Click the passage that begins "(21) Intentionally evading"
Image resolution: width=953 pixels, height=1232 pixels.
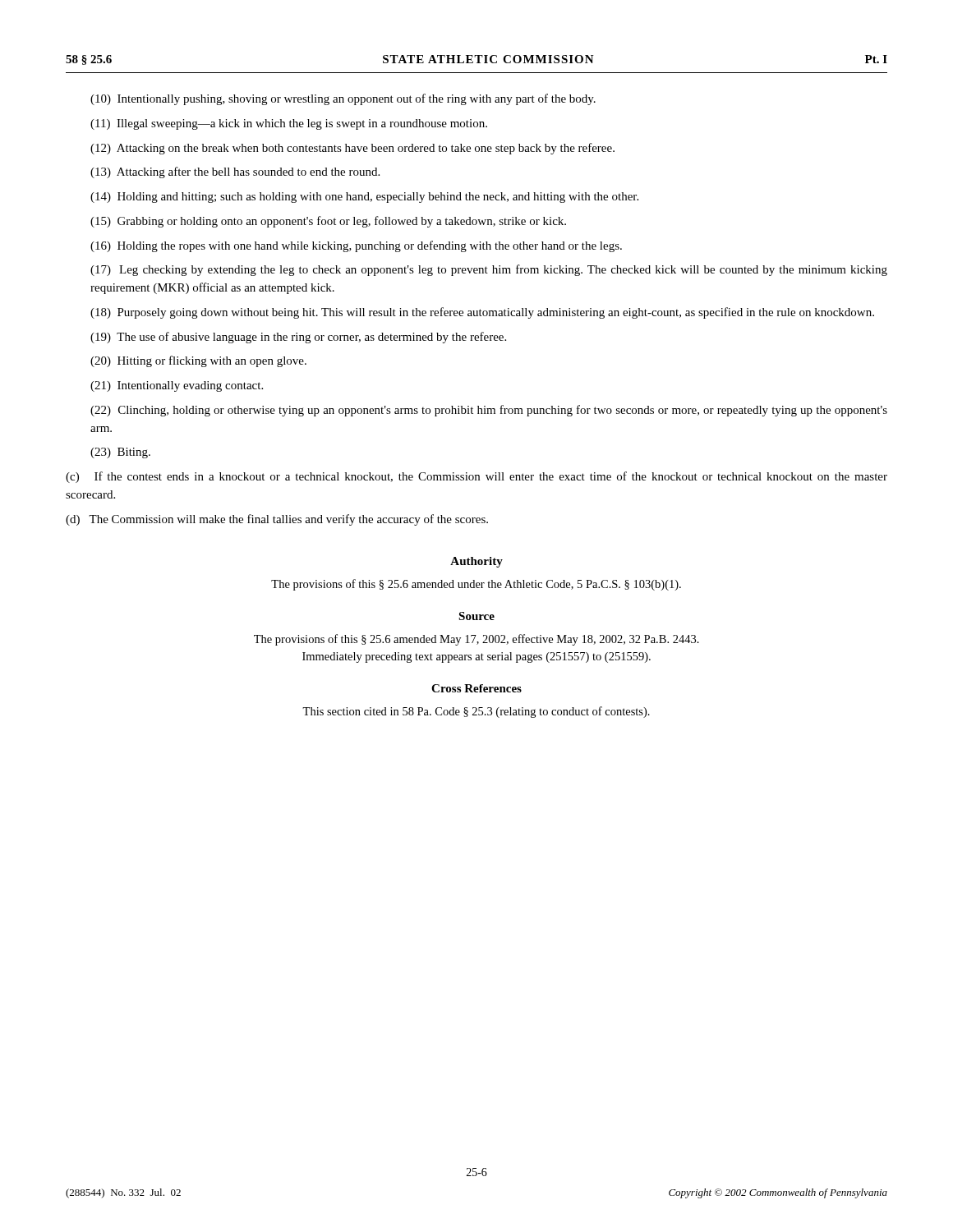tap(177, 386)
